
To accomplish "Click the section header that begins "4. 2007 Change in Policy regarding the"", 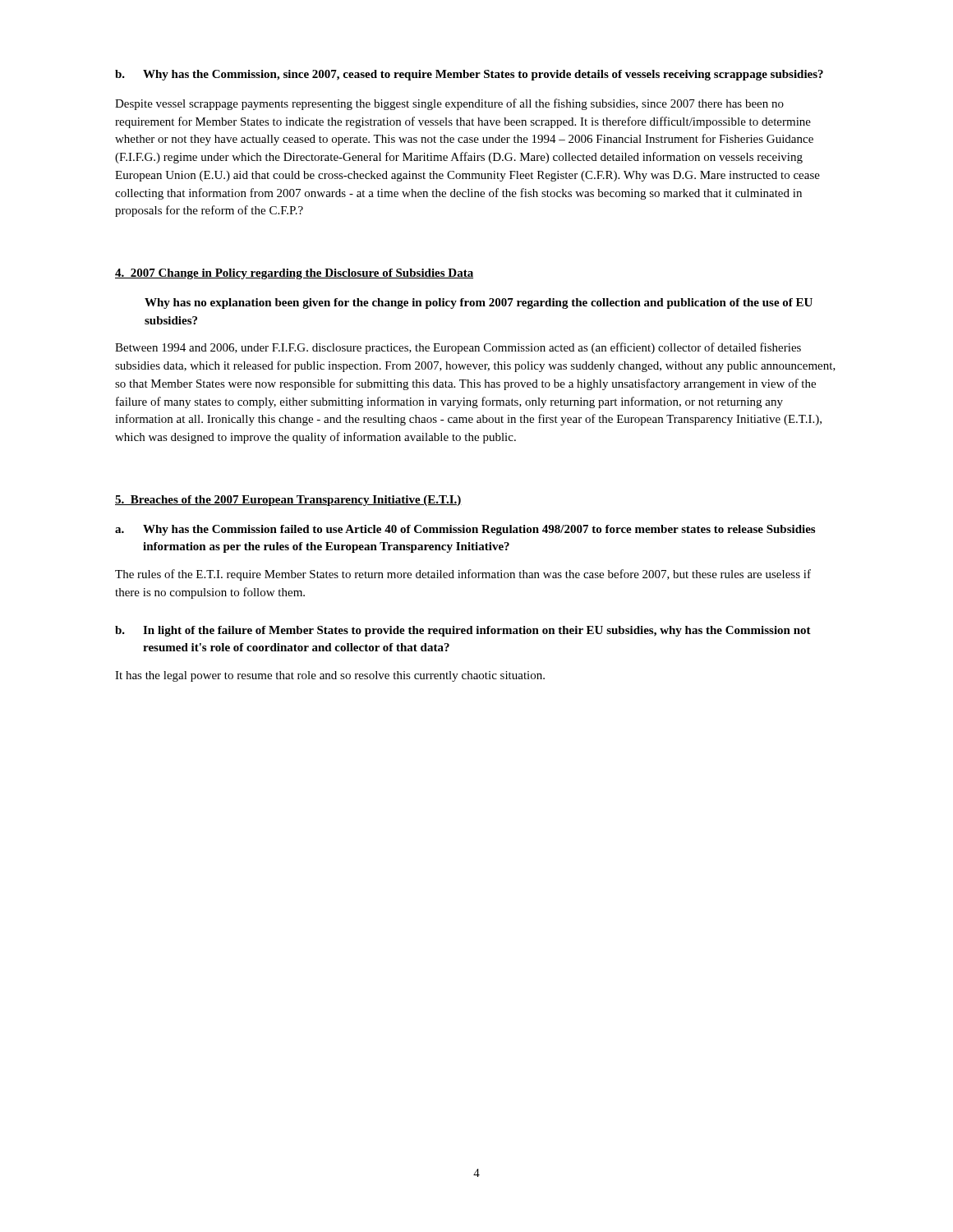I will pos(294,273).
